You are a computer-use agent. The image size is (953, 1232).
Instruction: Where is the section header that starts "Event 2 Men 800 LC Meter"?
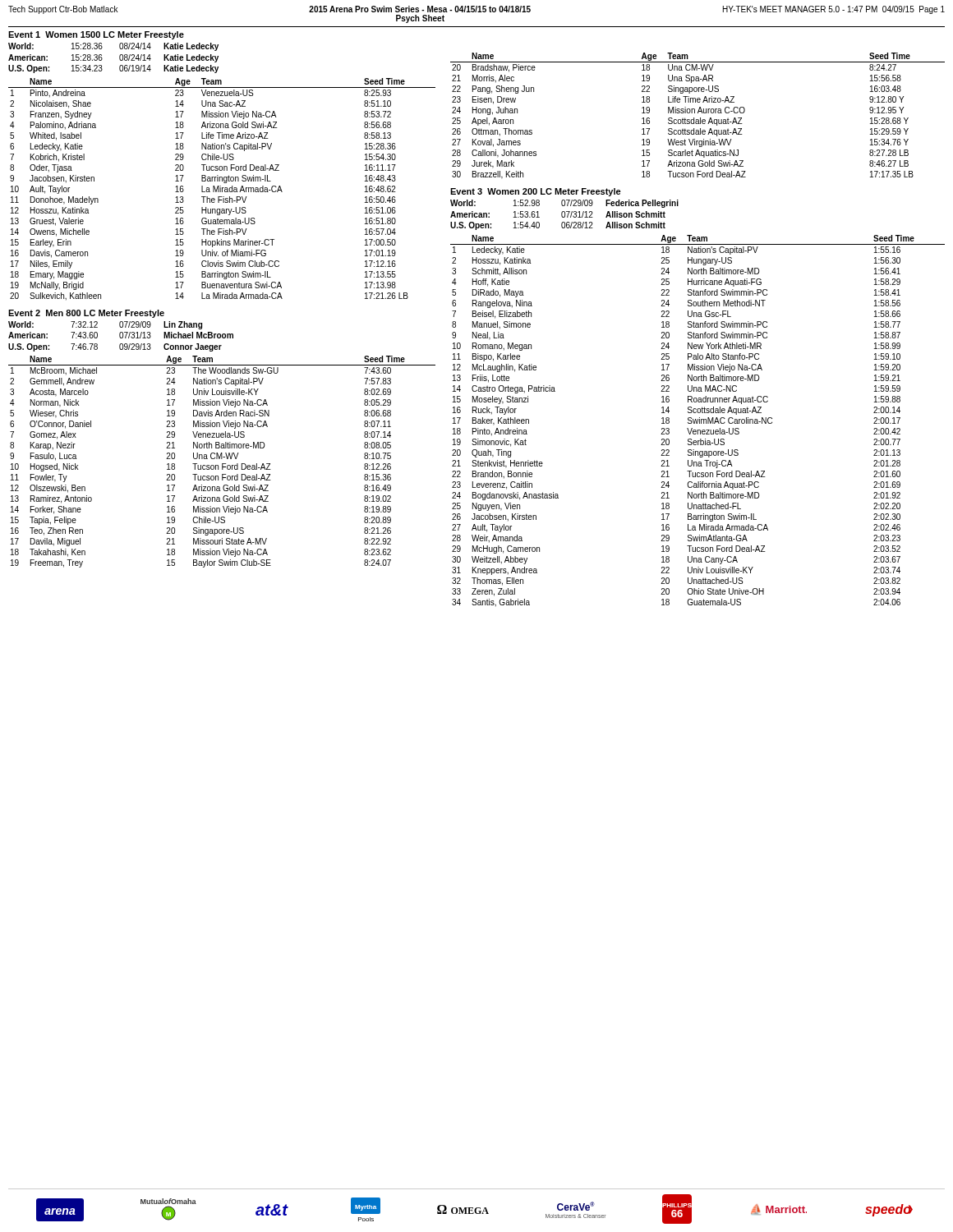point(86,313)
